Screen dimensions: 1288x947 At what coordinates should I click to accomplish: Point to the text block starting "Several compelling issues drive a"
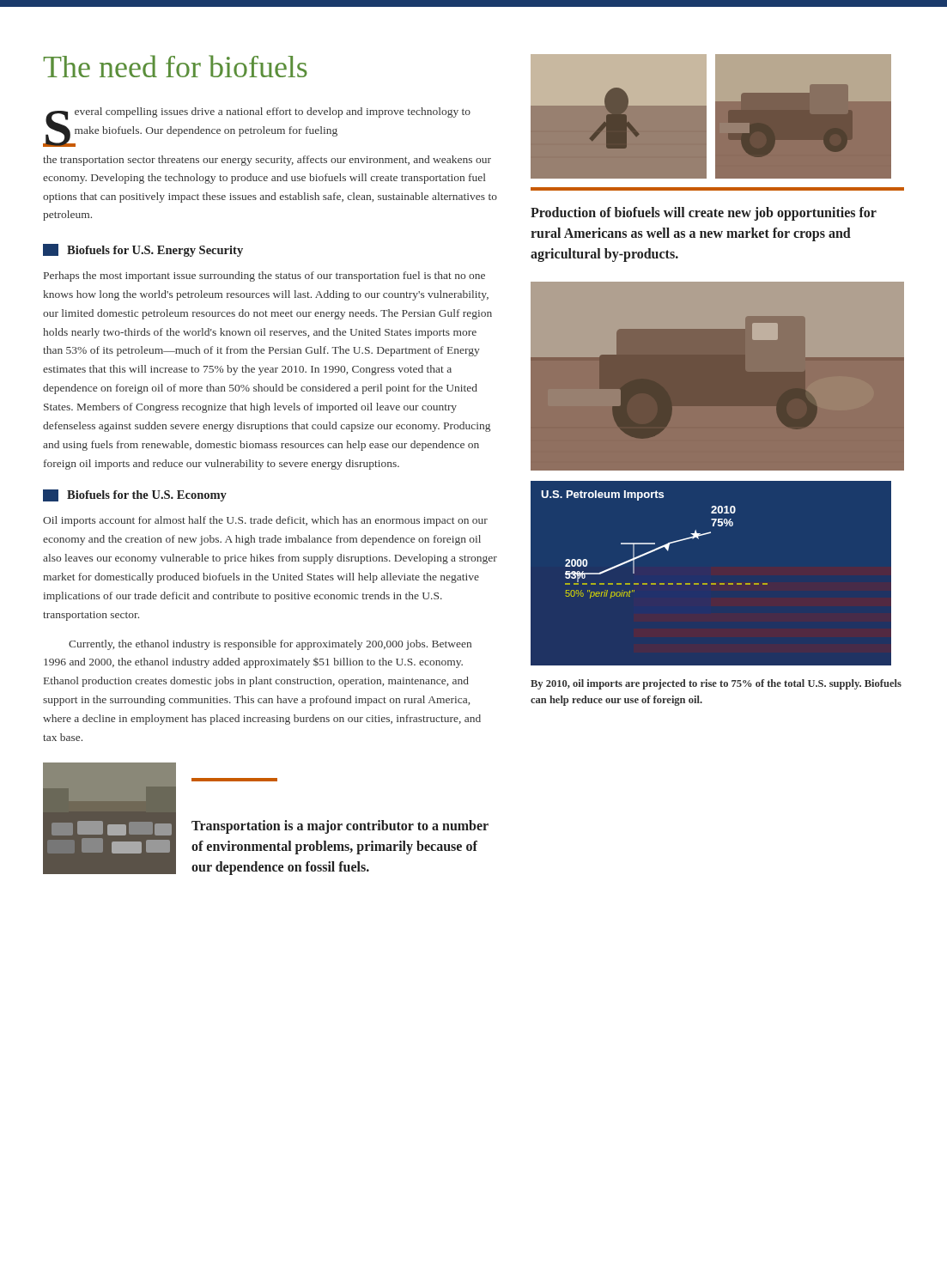click(270, 163)
